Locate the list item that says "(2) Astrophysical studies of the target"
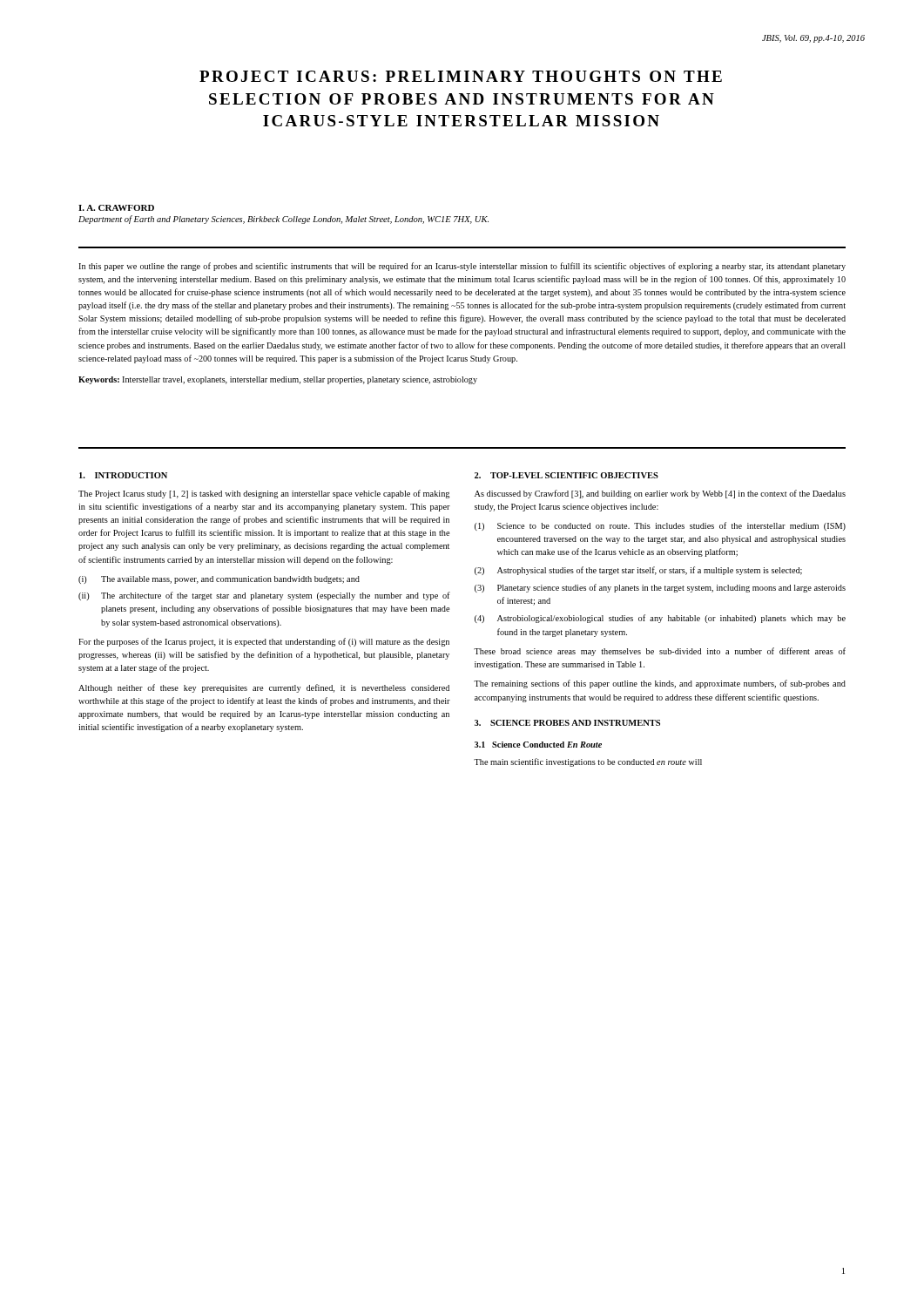The height and width of the screenshot is (1307, 924). [638, 570]
